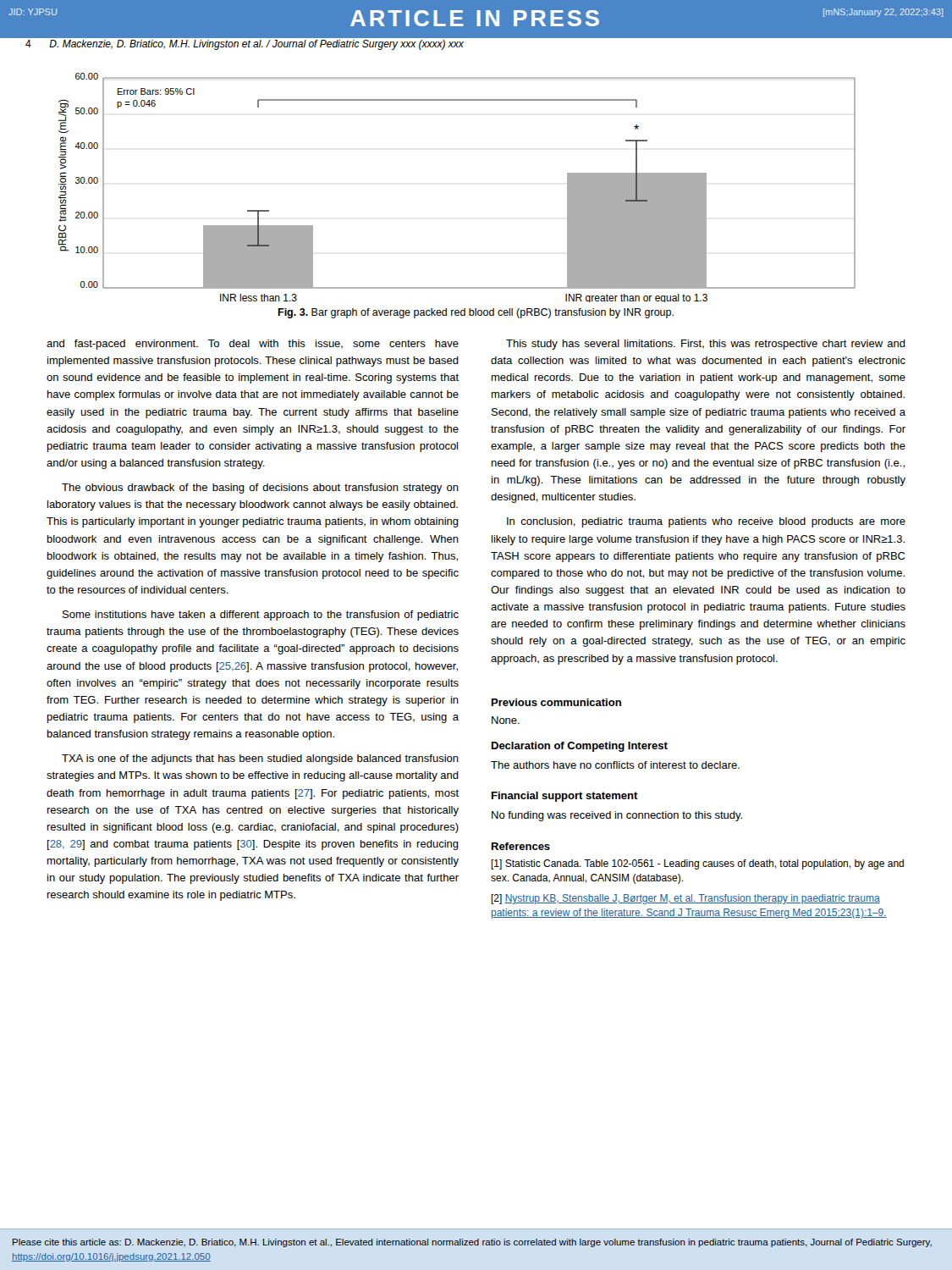Click on the region starting "This study has several limitations. First, this was"

(706, 345)
